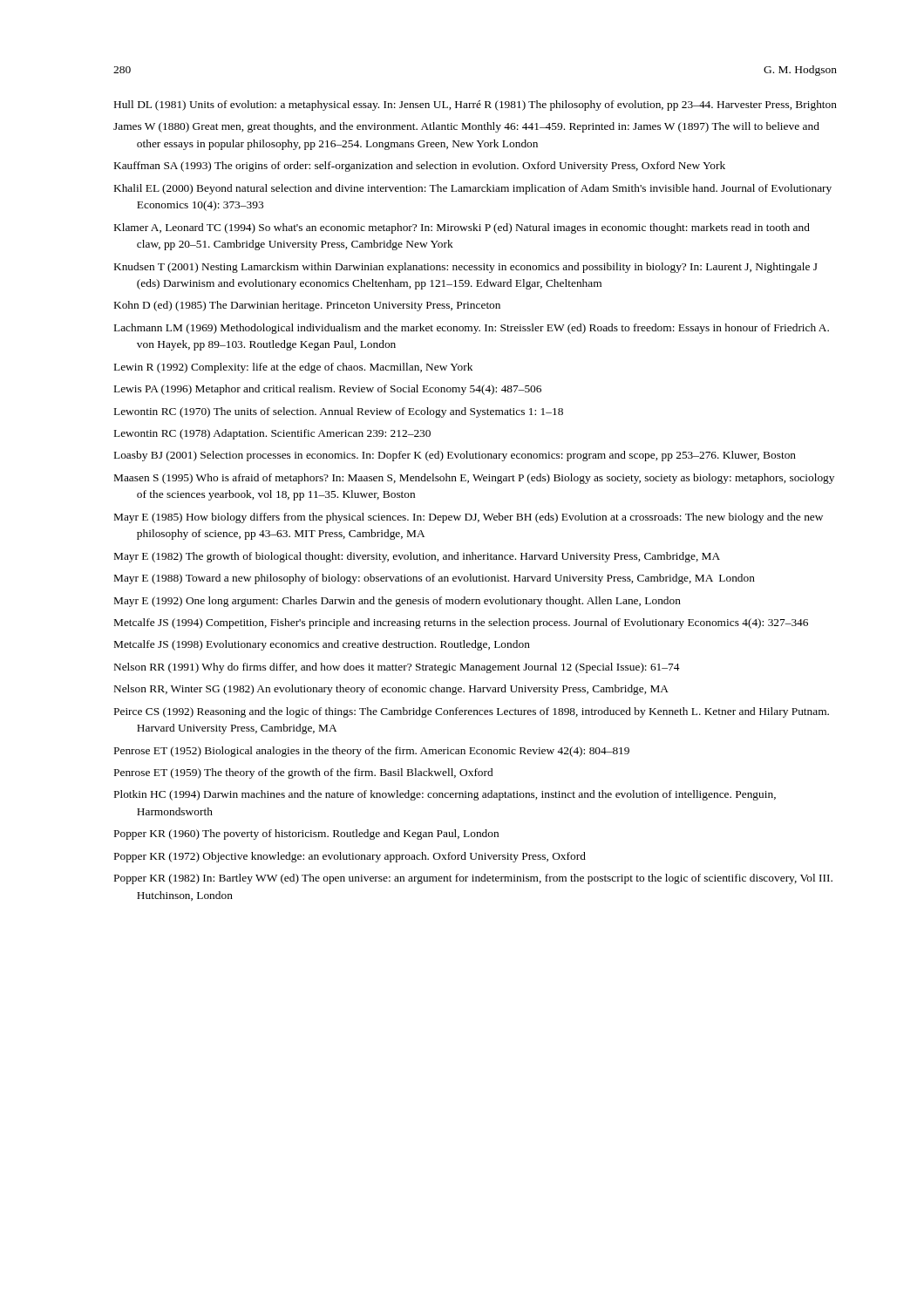Screen dimensions: 1308x924
Task: Click on the text starting "Klamer A, Leonard TC (1994) So"
Action: (x=462, y=235)
